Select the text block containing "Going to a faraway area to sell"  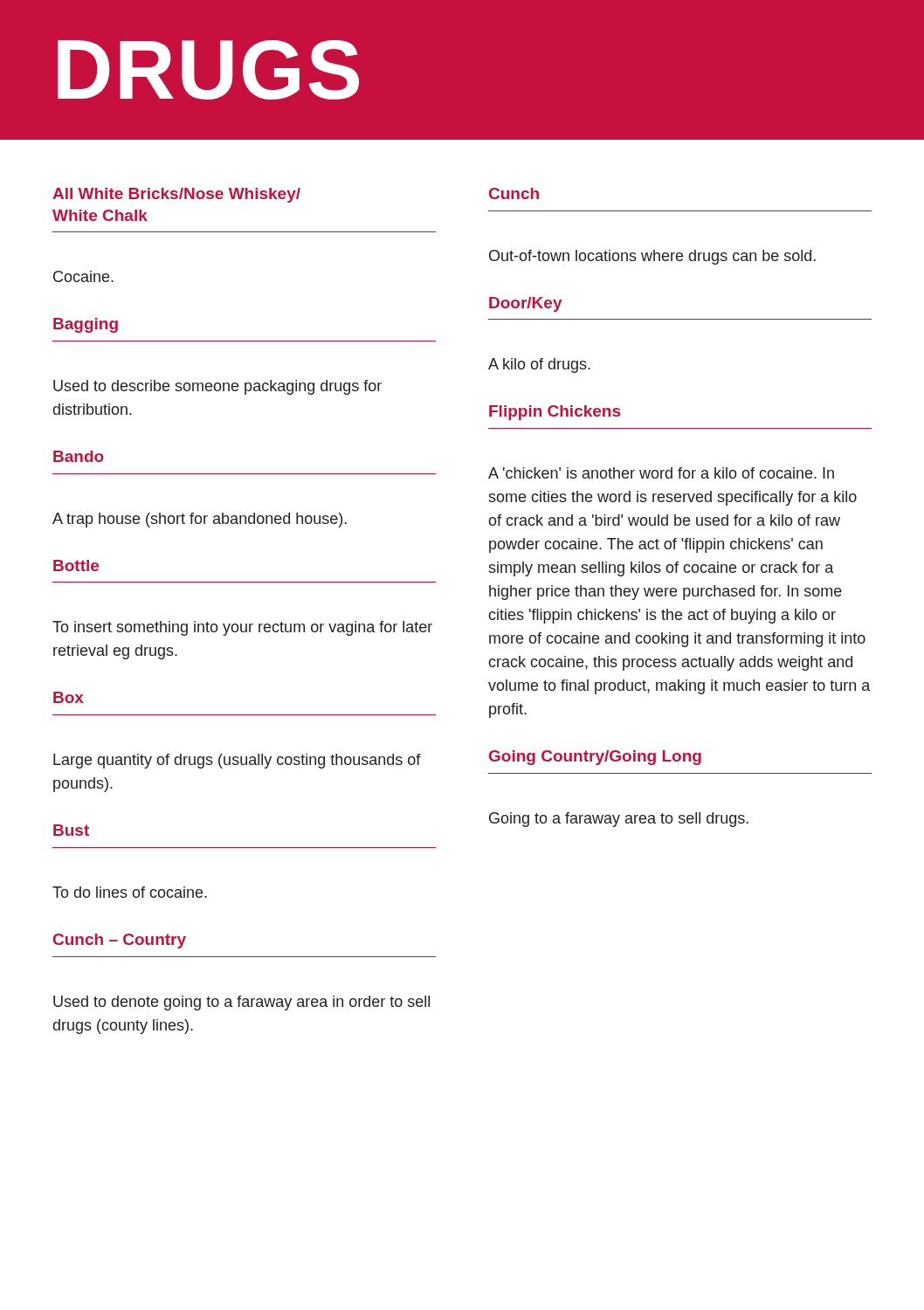680,818
